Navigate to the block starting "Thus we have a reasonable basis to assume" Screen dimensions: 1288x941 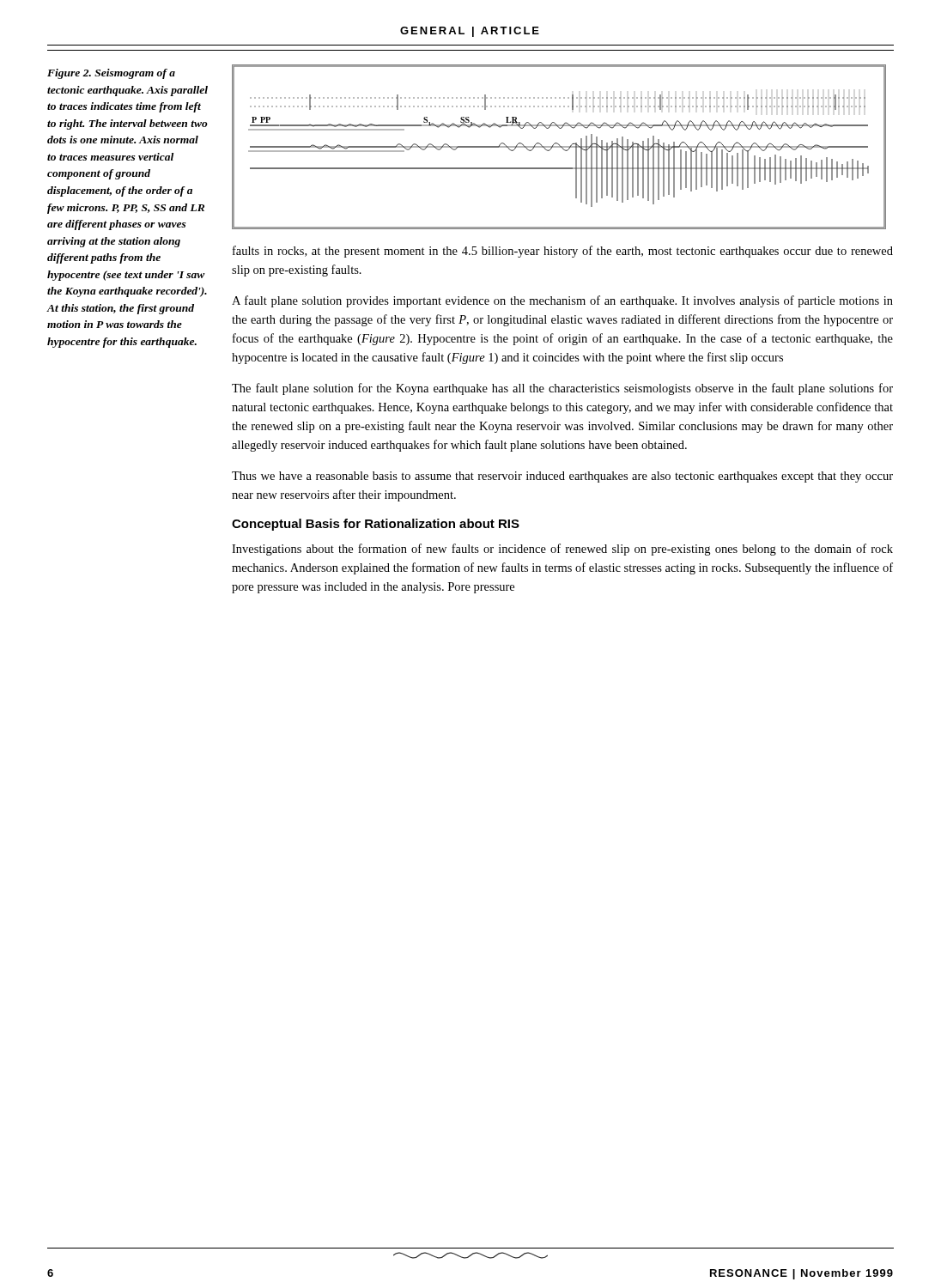tap(562, 485)
